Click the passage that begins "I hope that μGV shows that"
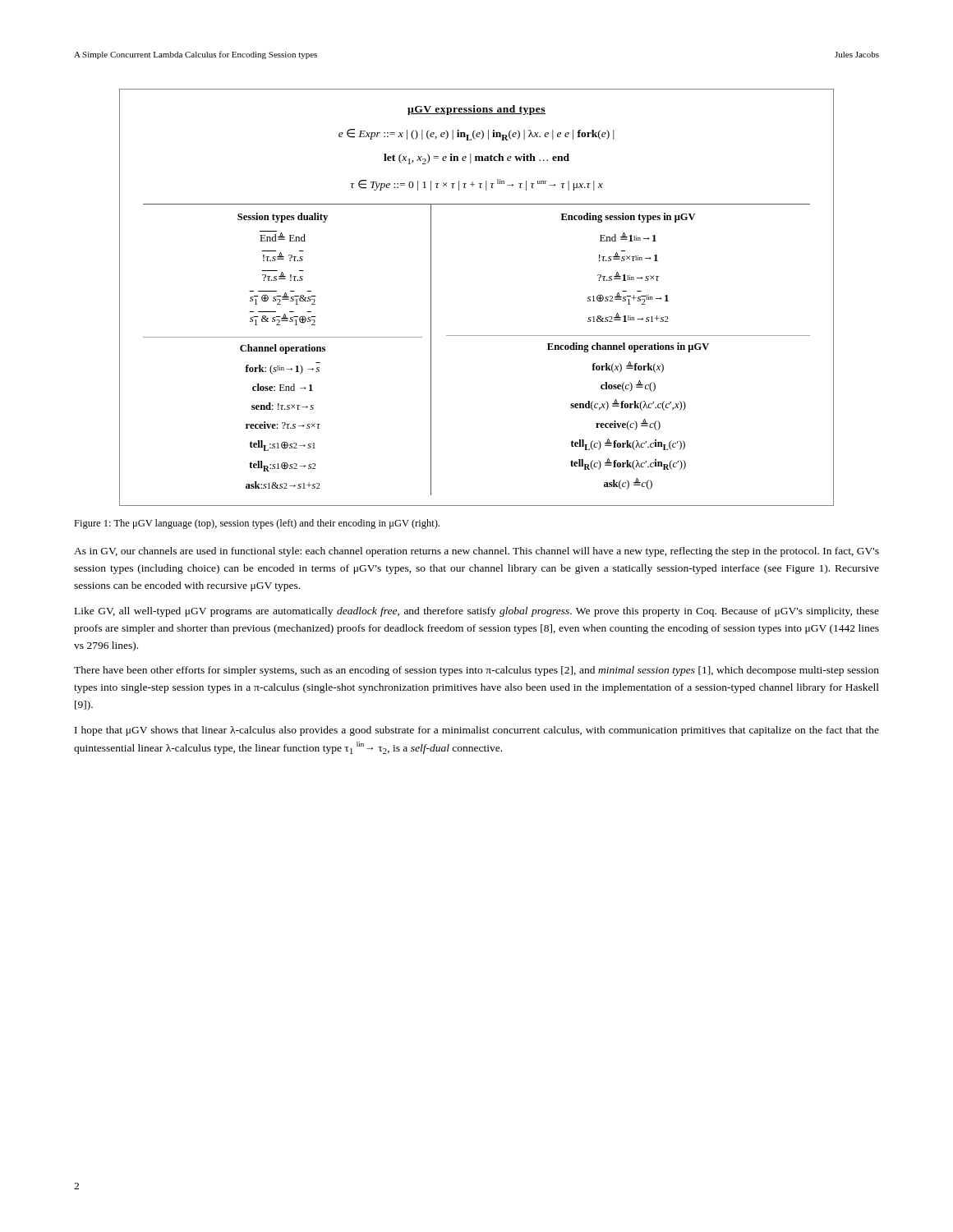 [x=476, y=740]
